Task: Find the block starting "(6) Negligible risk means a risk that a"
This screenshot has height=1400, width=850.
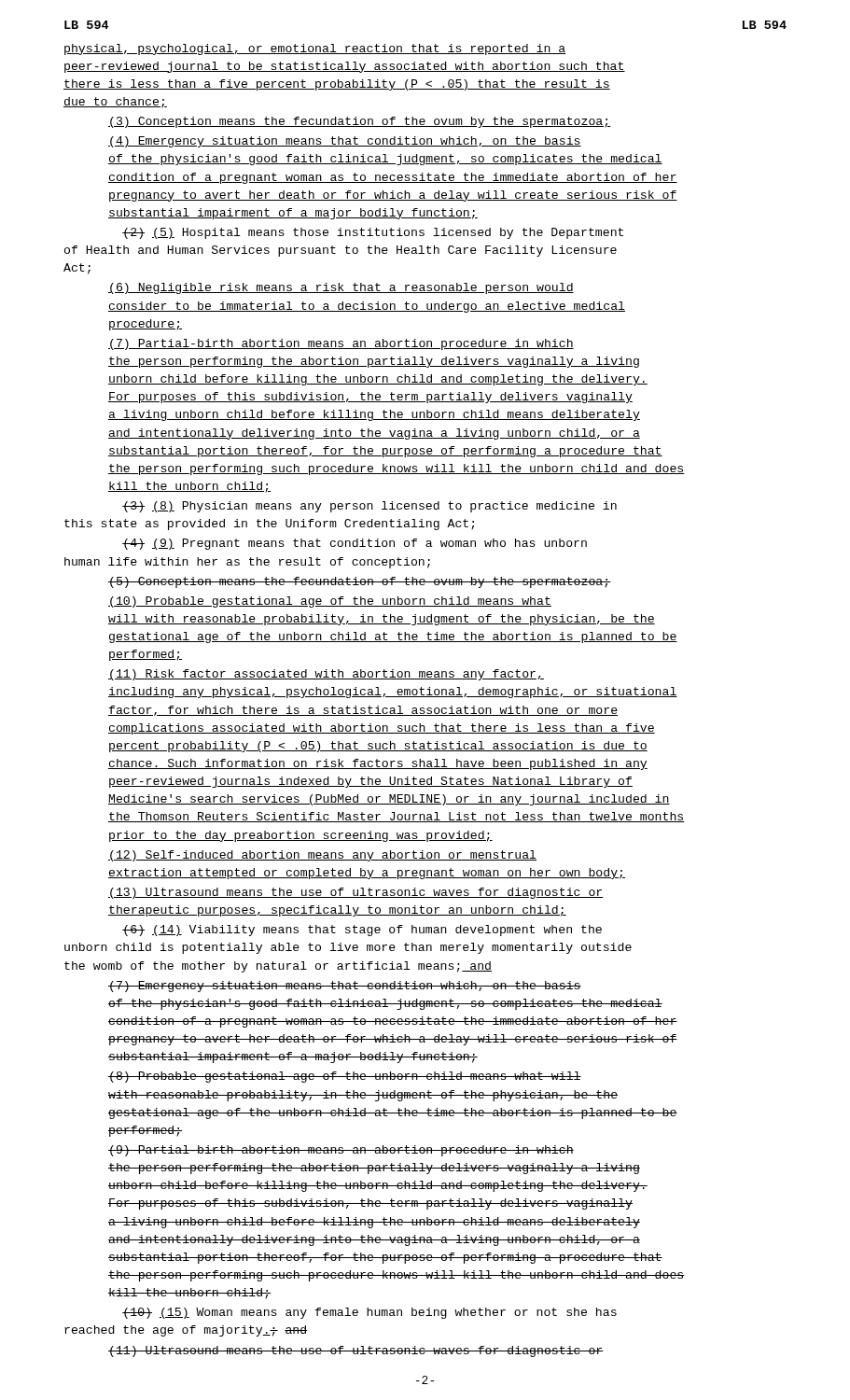Action: pyautogui.click(x=367, y=306)
